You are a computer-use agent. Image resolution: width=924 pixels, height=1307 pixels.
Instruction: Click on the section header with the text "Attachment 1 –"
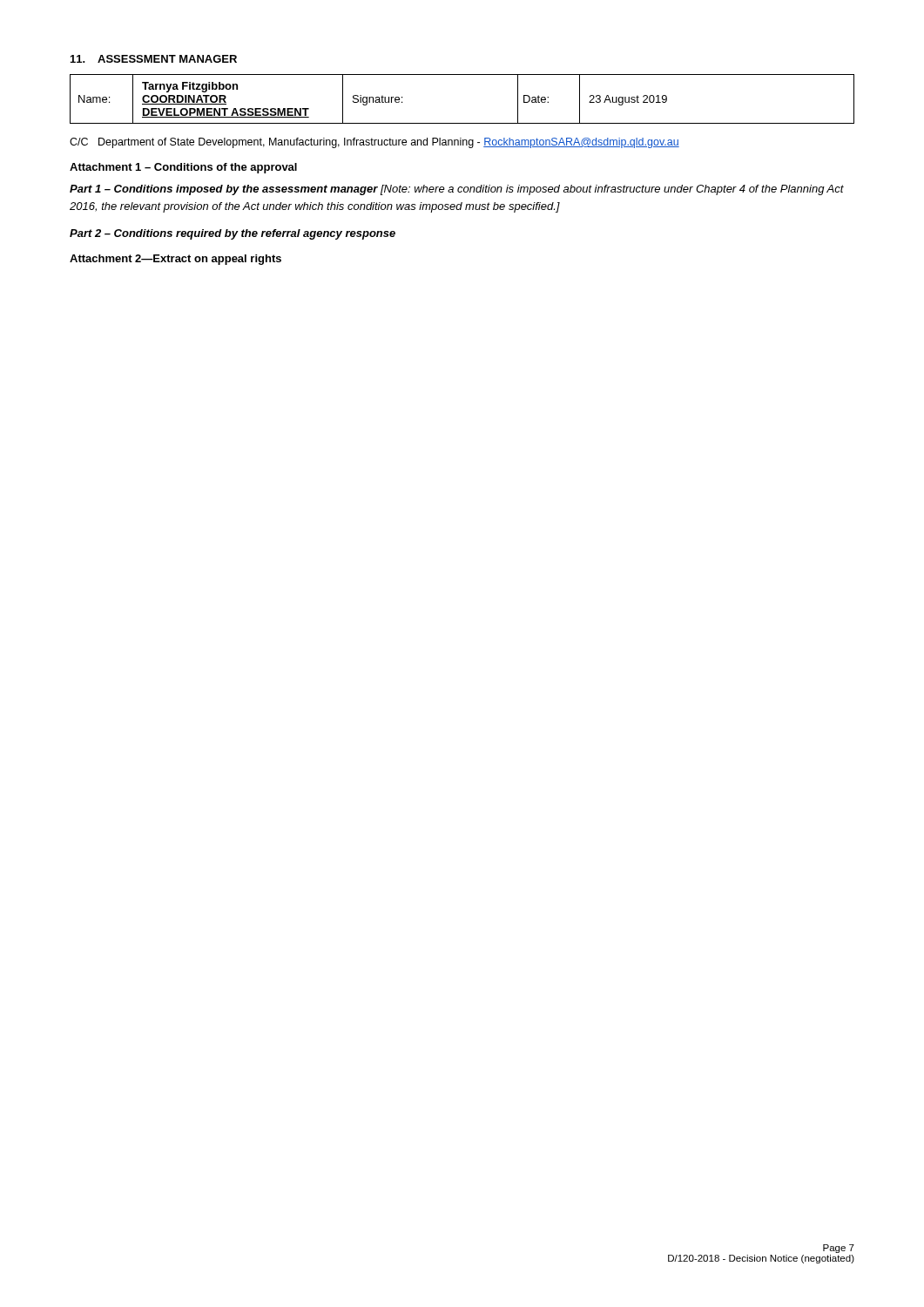click(x=184, y=167)
